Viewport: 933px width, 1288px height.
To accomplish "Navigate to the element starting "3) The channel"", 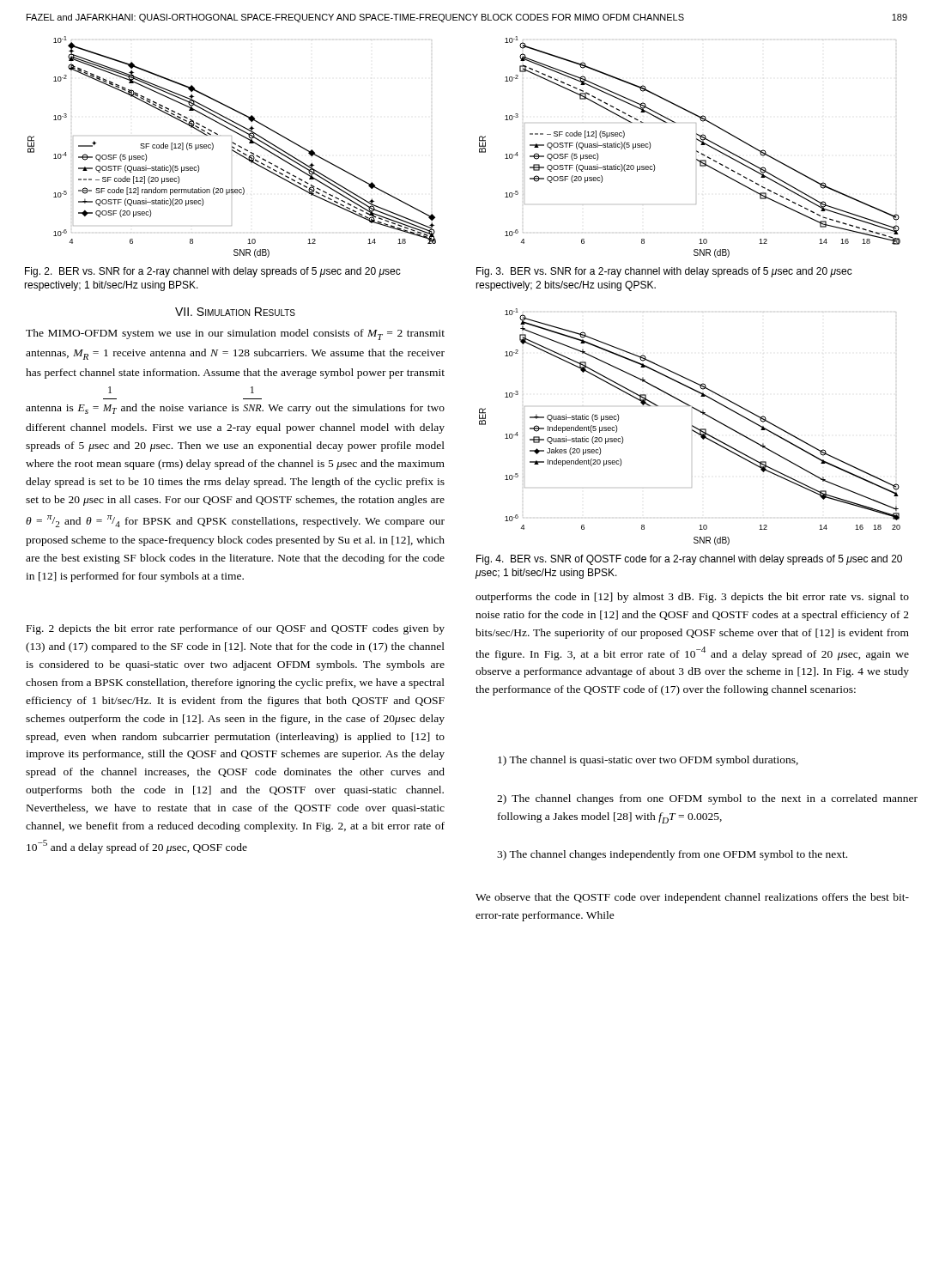I will click(673, 854).
